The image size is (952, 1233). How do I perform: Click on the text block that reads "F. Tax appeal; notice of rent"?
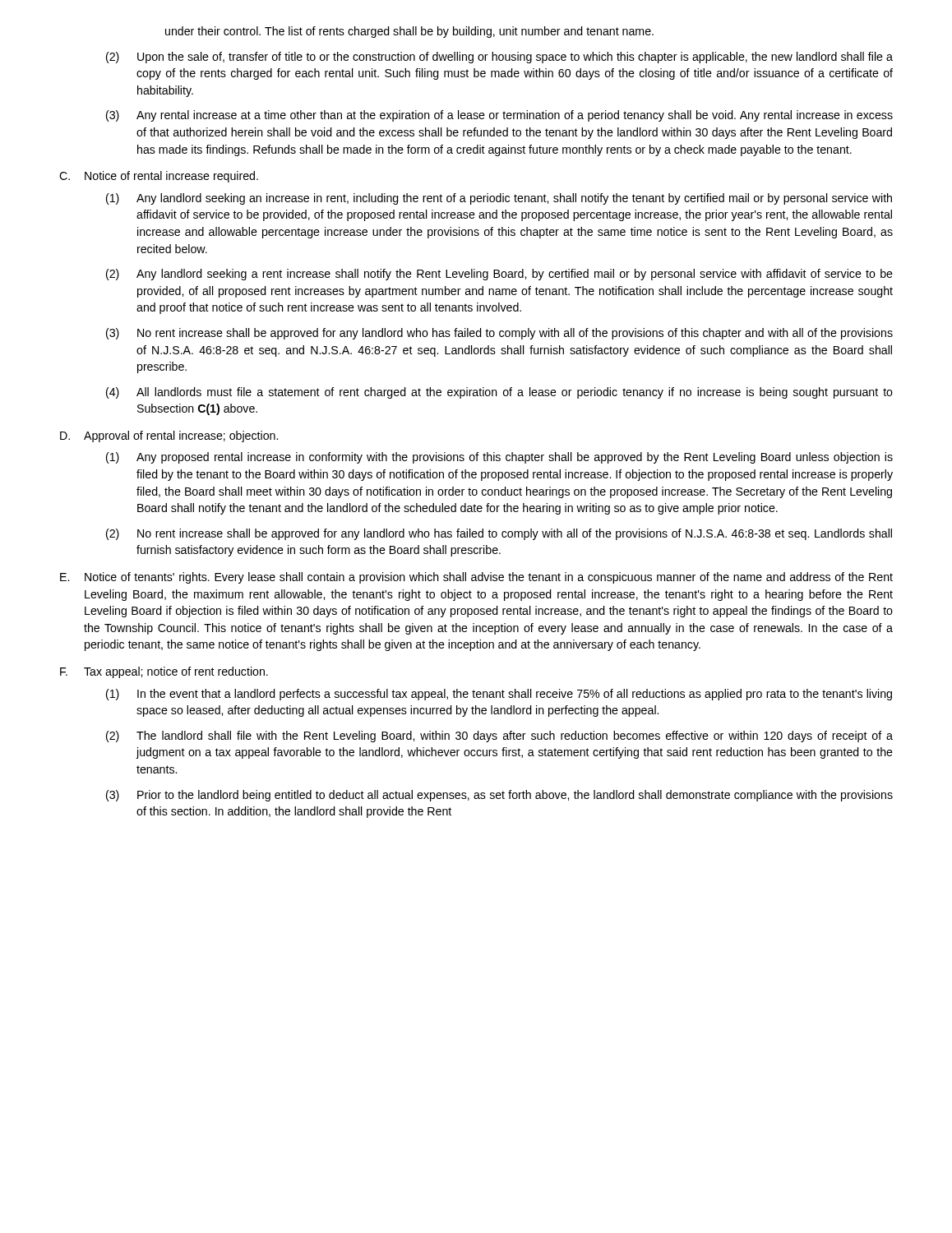[x=164, y=672]
